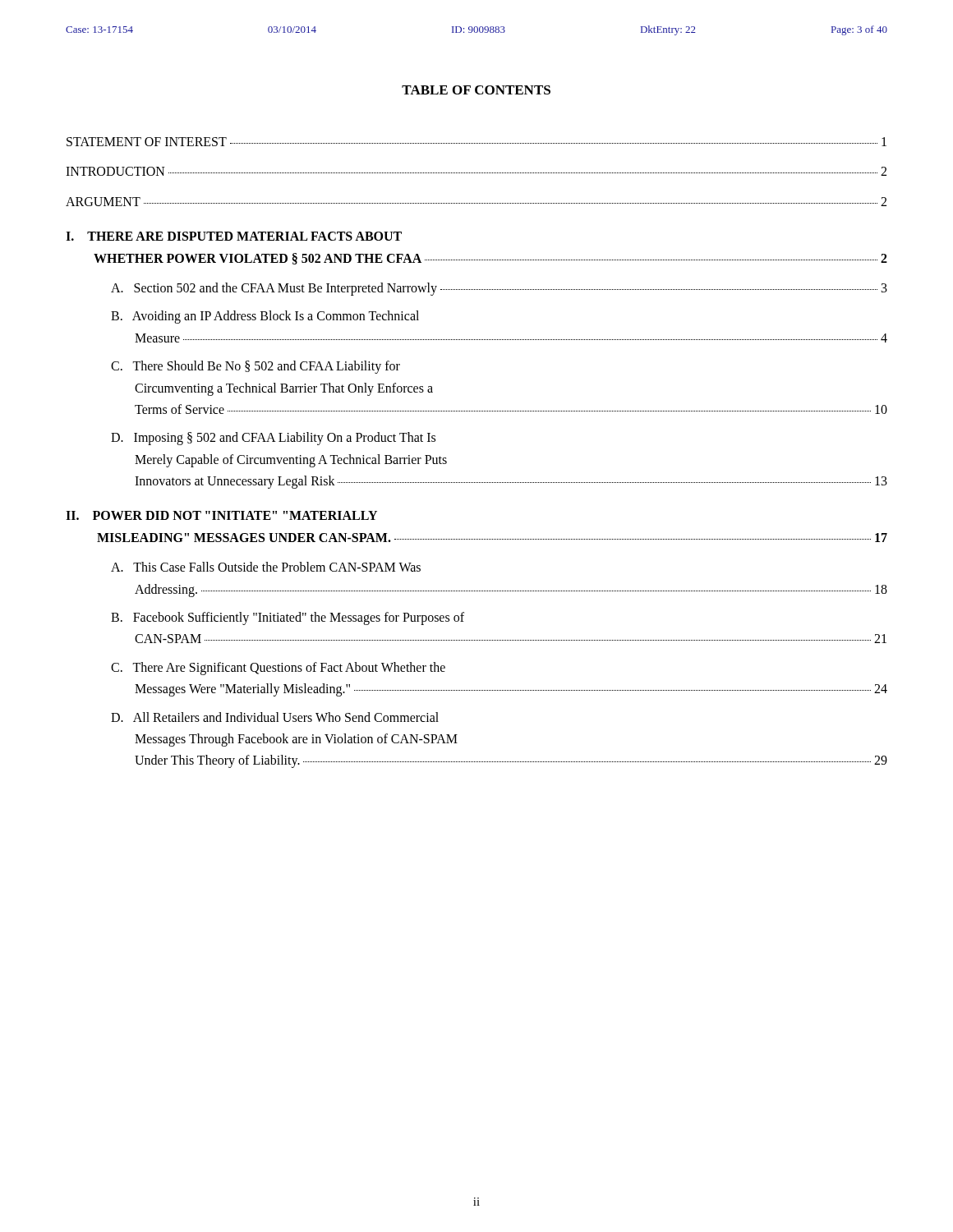The height and width of the screenshot is (1232, 953).
Task: Click on the list item with the text "STATEMENT OF INTEREST"
Action: [476, 142]
